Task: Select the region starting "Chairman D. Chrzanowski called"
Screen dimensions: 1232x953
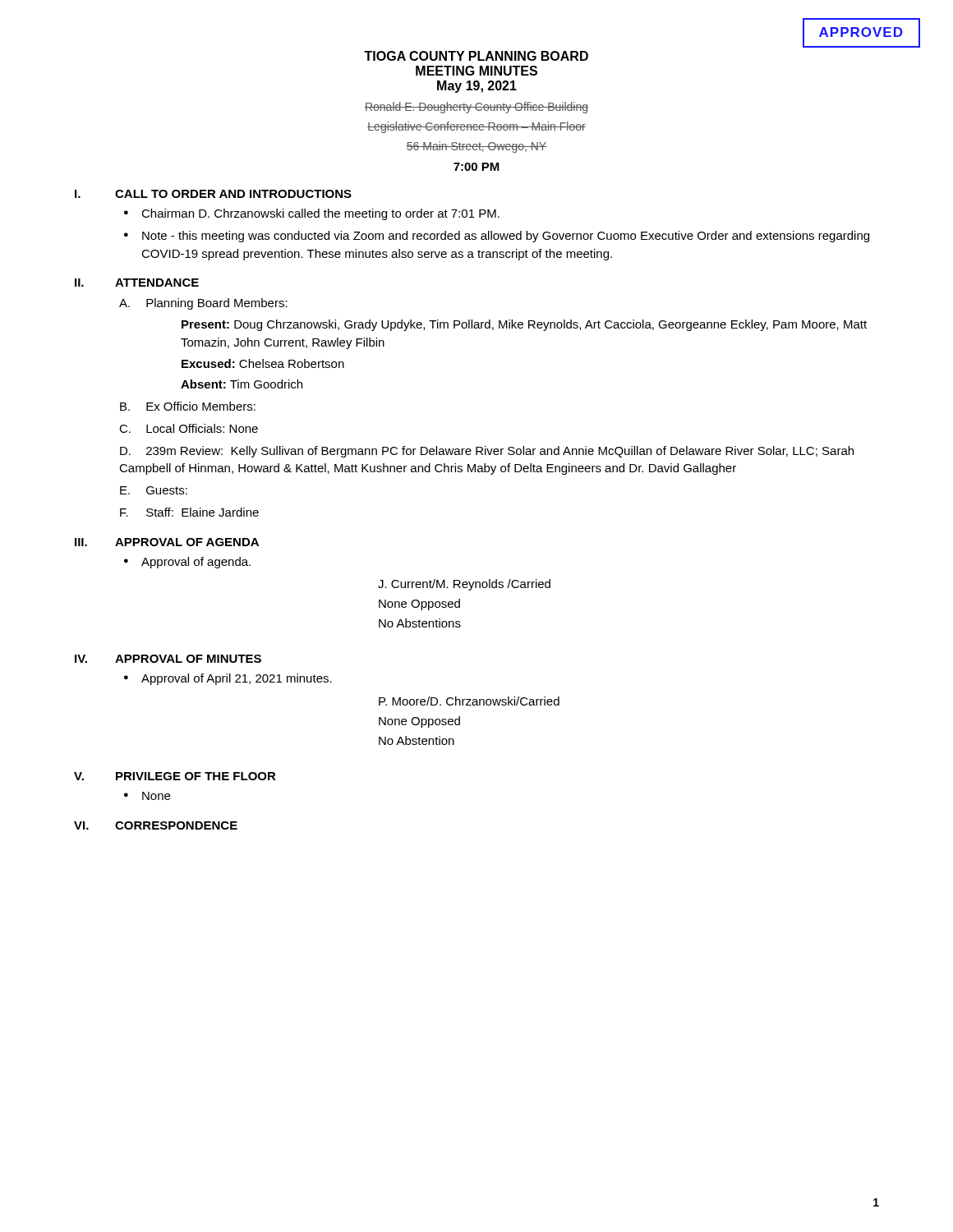Action: click(321, 213)
